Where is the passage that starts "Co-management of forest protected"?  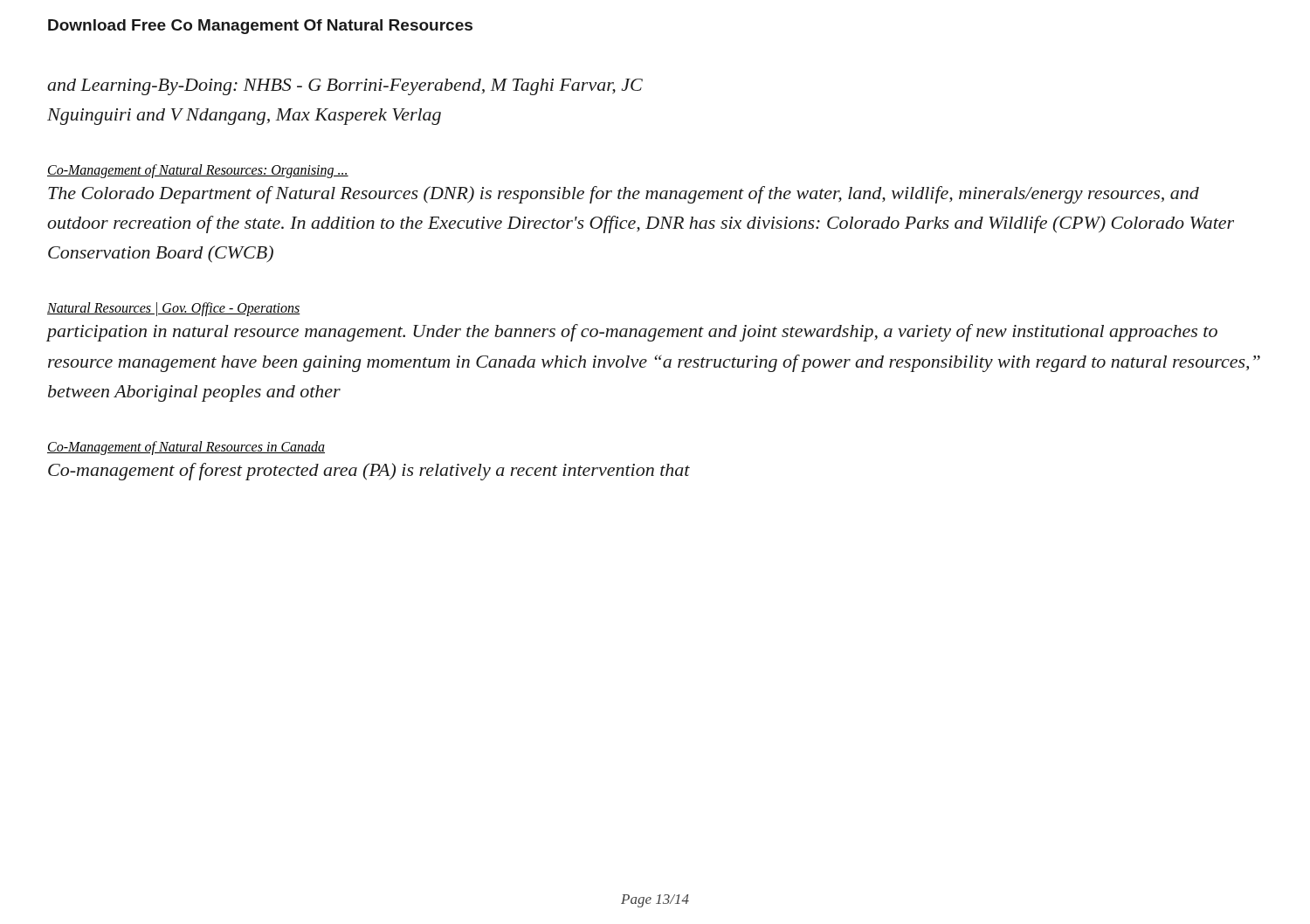point(368,469)
